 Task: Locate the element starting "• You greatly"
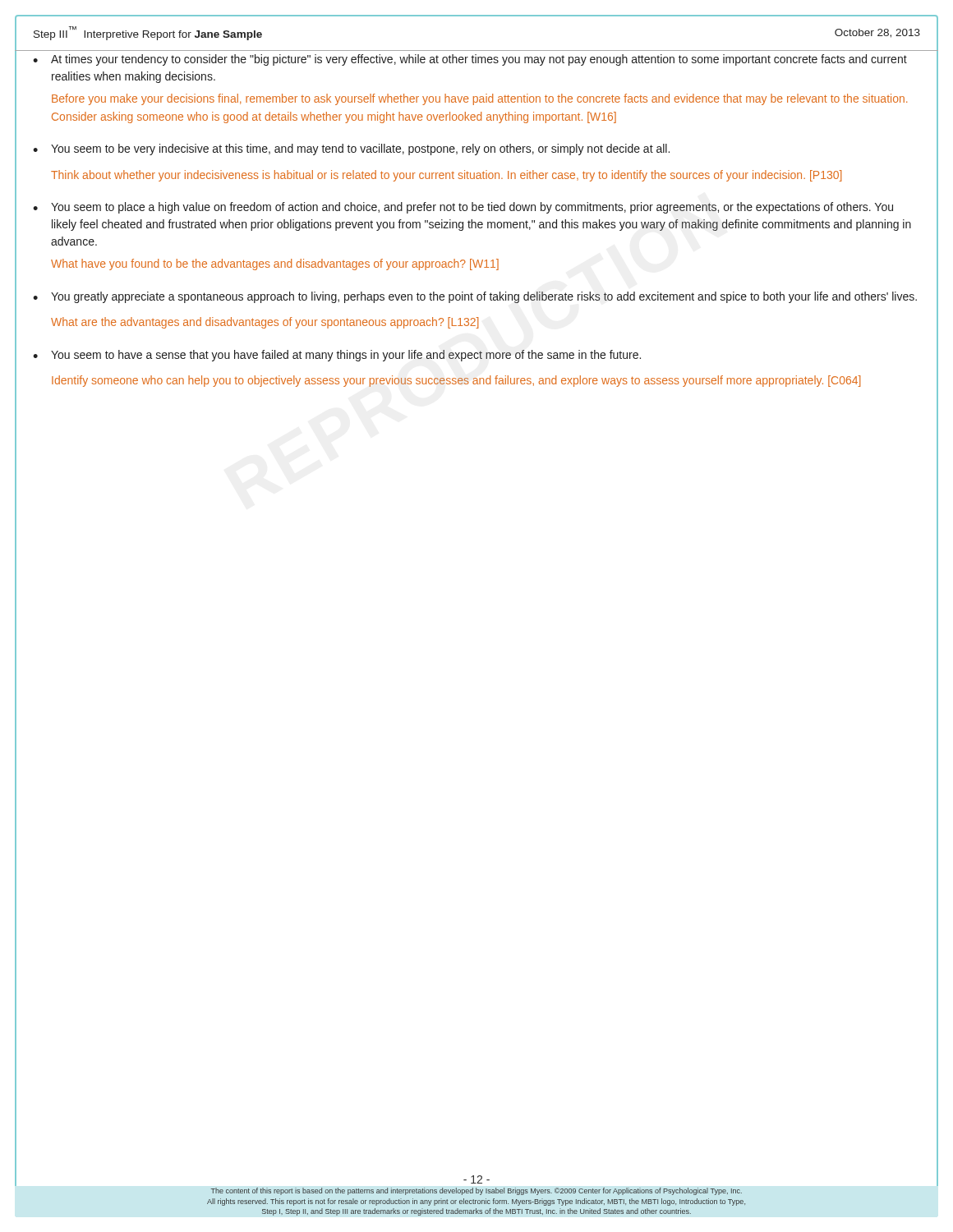point(476,310)
